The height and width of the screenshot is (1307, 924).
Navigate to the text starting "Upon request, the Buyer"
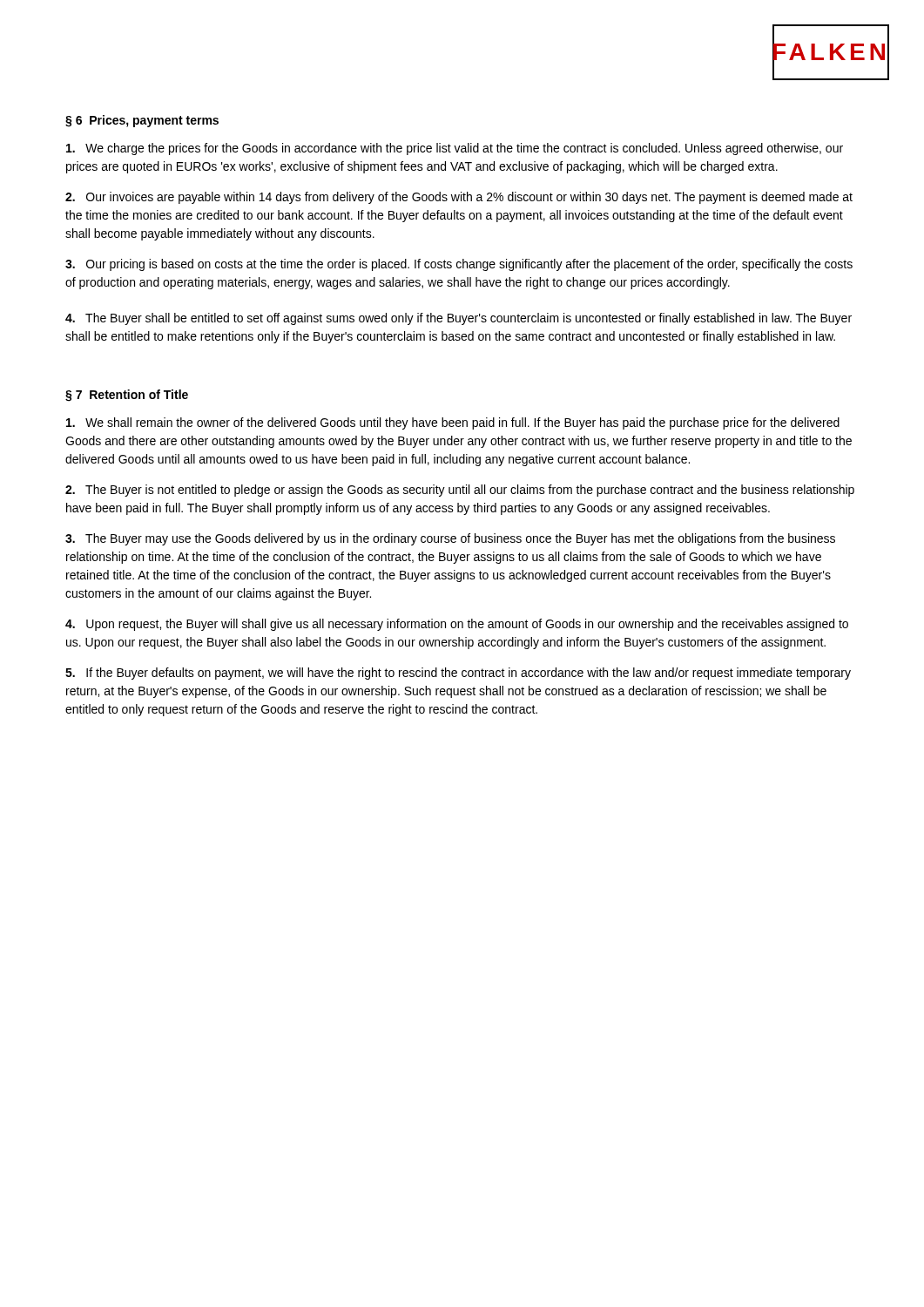[x=457, y=633]
